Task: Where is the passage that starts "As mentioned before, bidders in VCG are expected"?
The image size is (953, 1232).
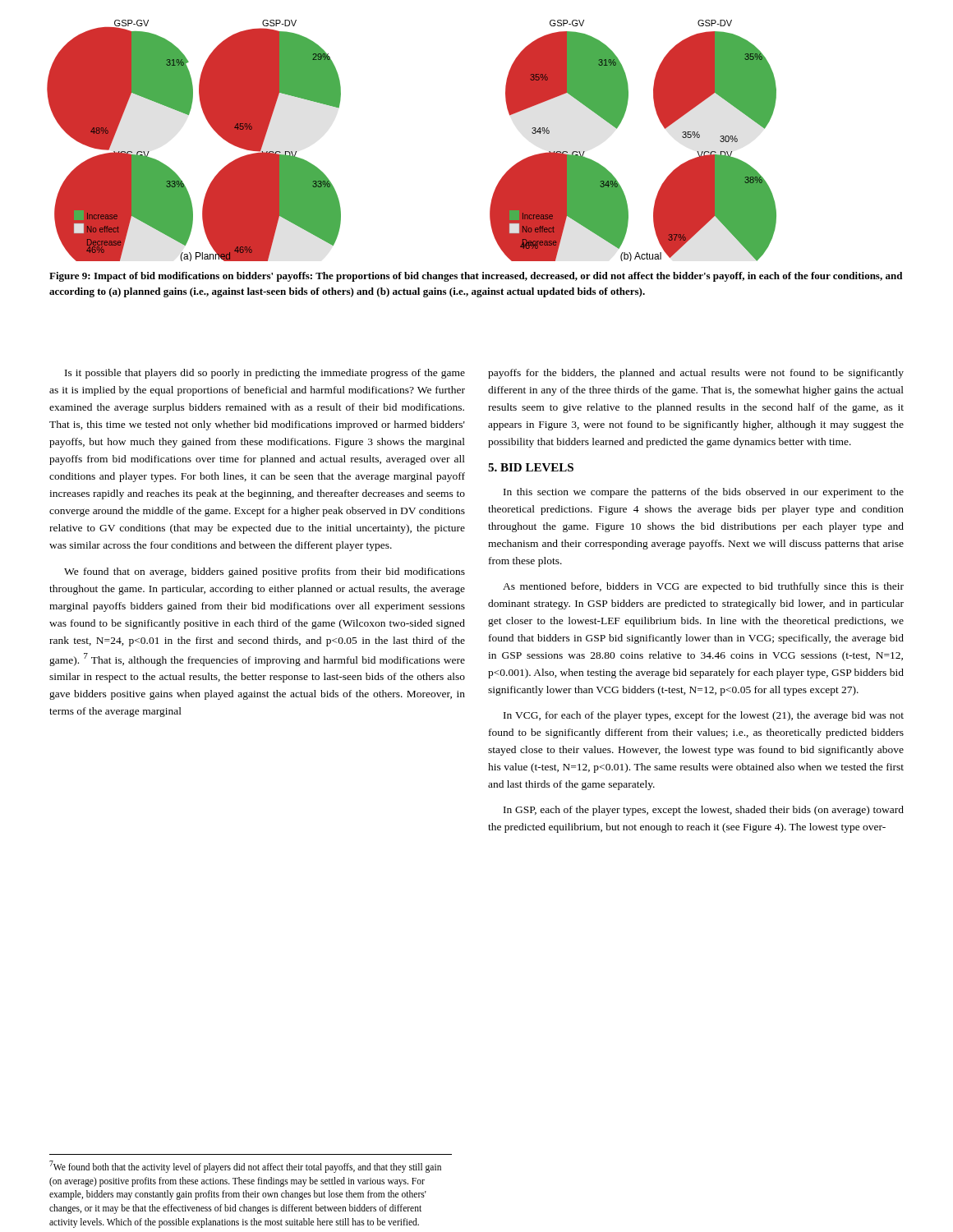Action: coord(696,638)
